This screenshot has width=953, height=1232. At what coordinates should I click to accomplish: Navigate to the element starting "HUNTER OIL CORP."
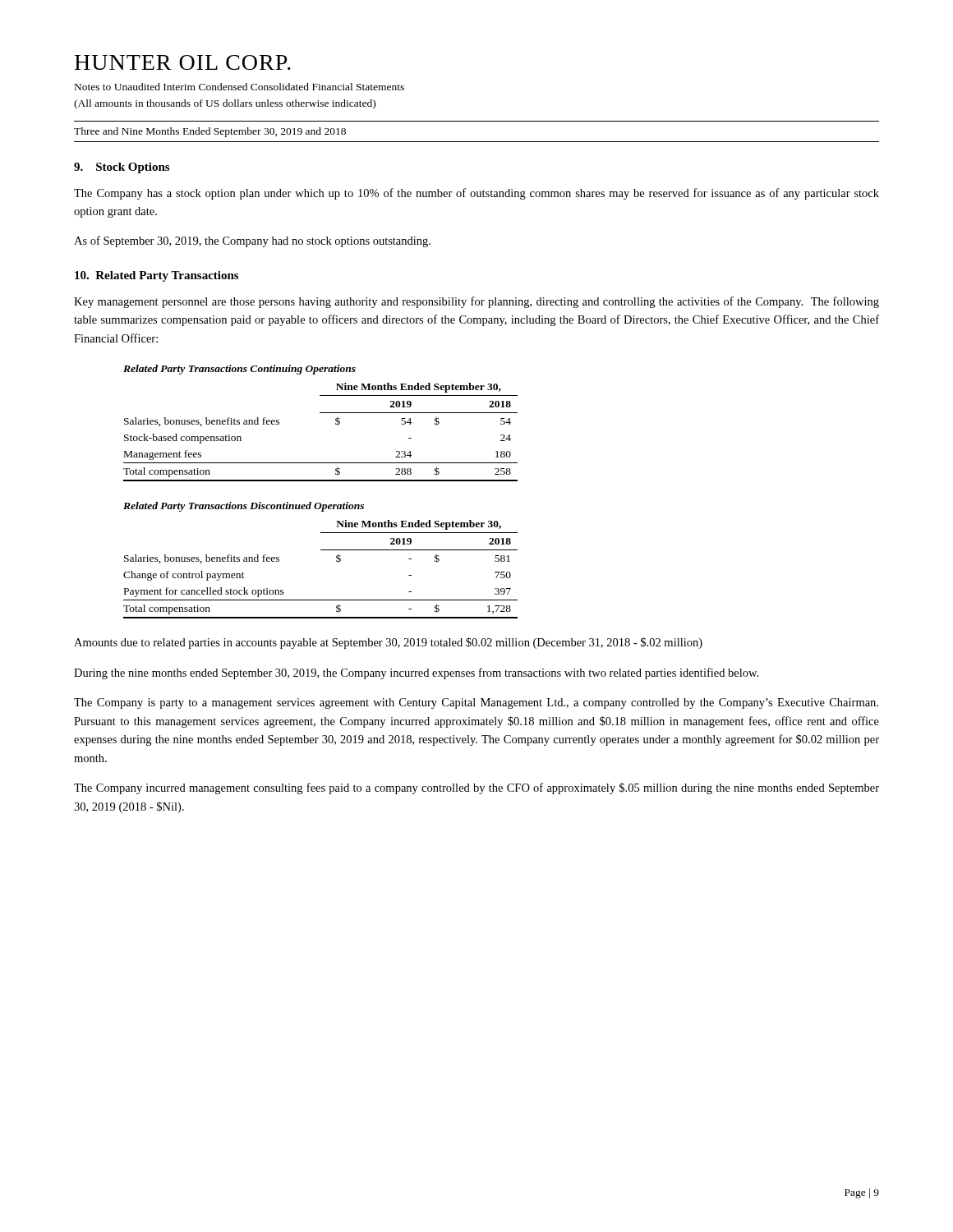pyautogui.click(x=183, y=62)
